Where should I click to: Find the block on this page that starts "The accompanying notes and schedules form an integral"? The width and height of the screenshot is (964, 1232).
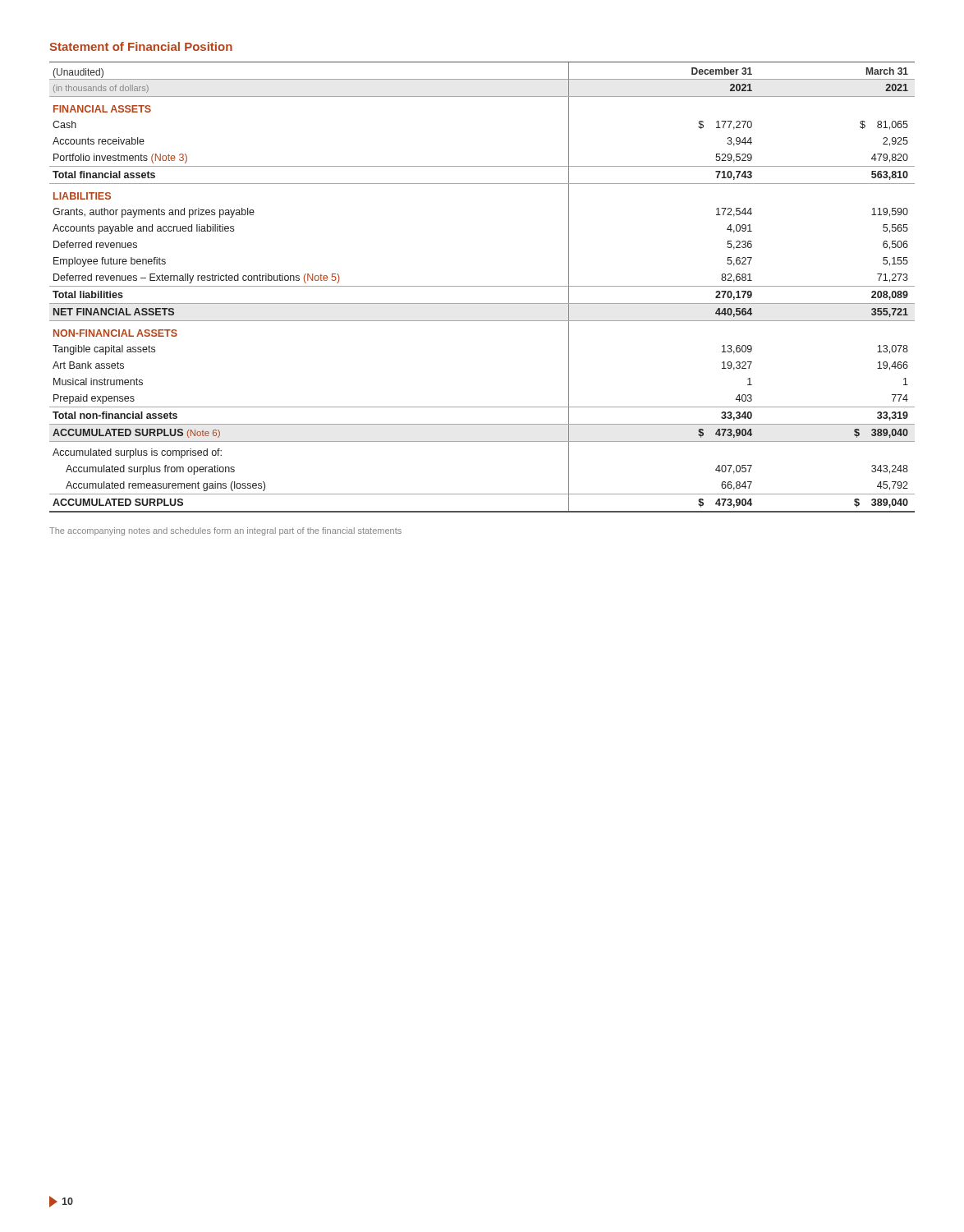[225, 531]
